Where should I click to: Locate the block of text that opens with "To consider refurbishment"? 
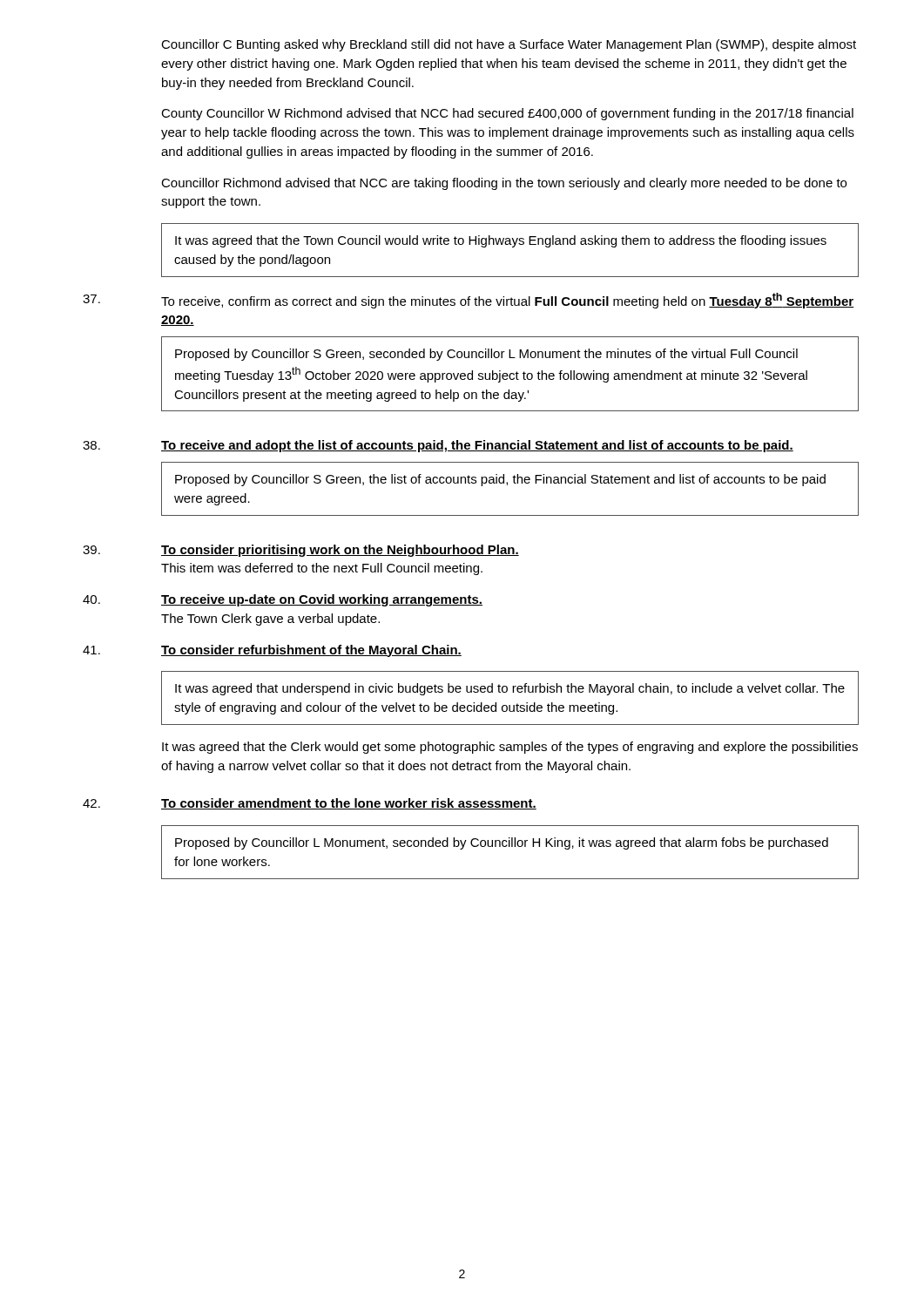pos(311,649)
